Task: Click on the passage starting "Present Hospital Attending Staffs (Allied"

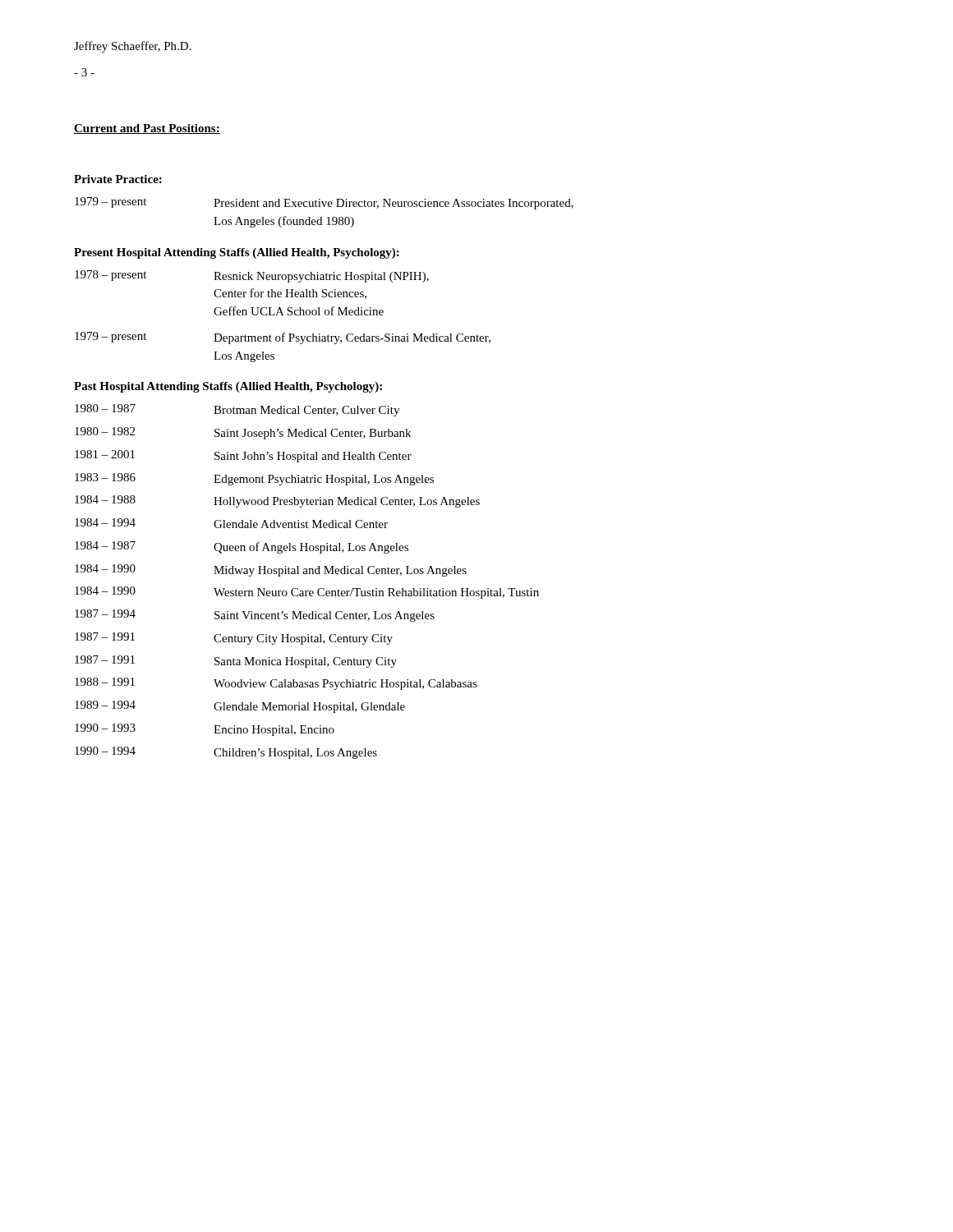Action: point(237,252)
